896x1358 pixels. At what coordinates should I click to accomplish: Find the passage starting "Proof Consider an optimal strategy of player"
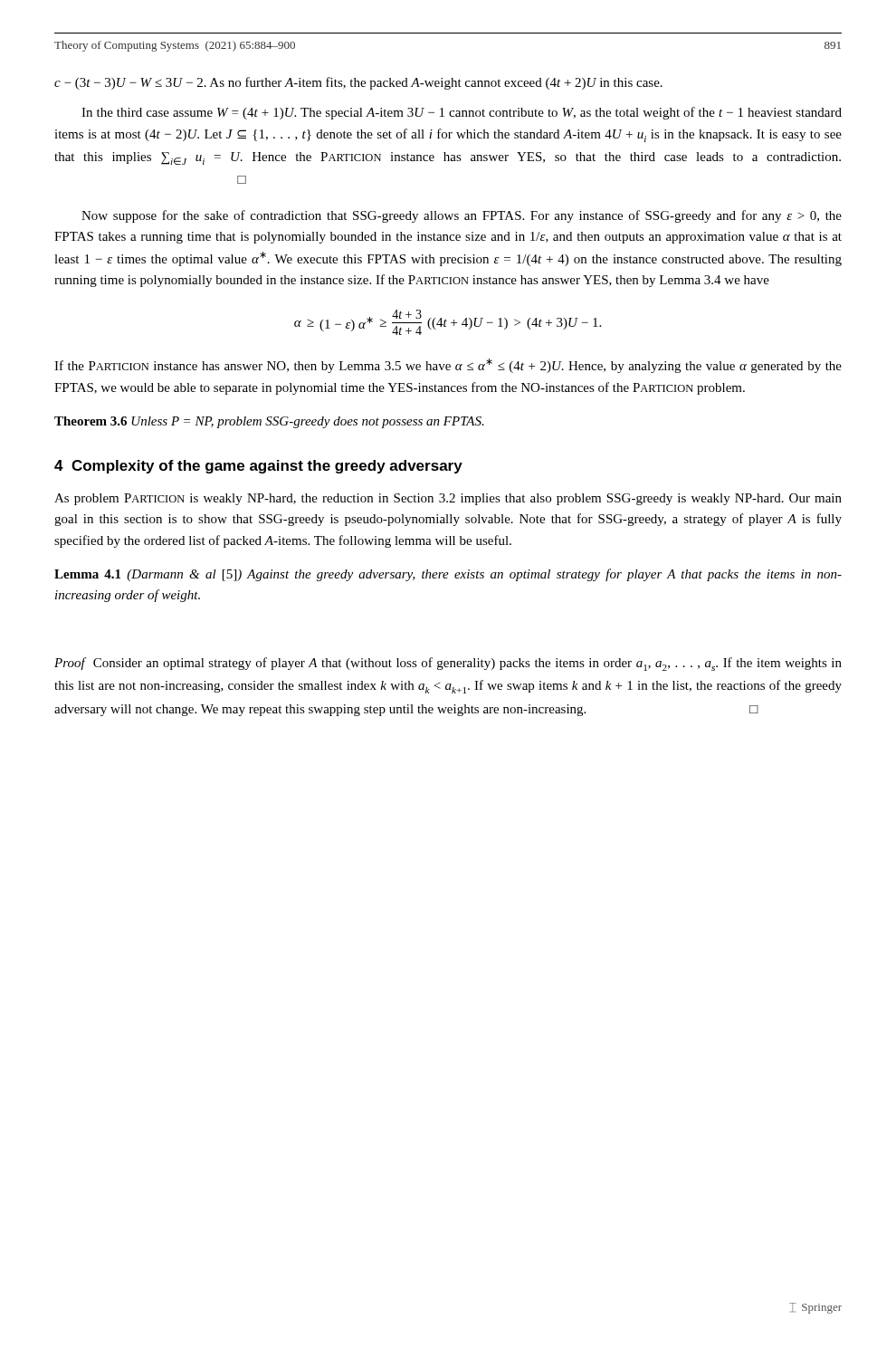tap(448, 671)
